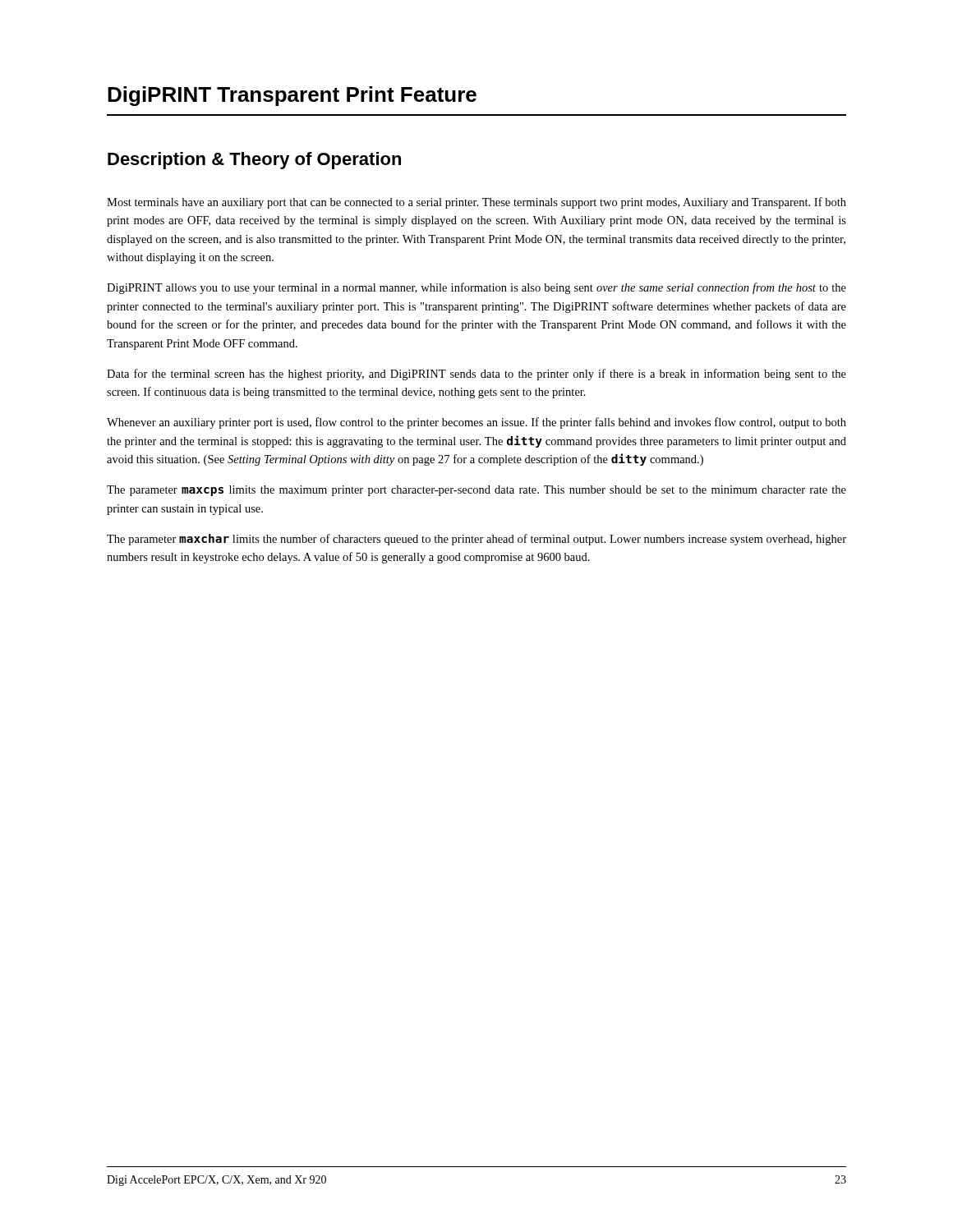Find the text block starting "DigiPRINT Transparent Print Feature"
This screenshot has width=953, height=1232.
pyautogui.click(x=292, y=94)
